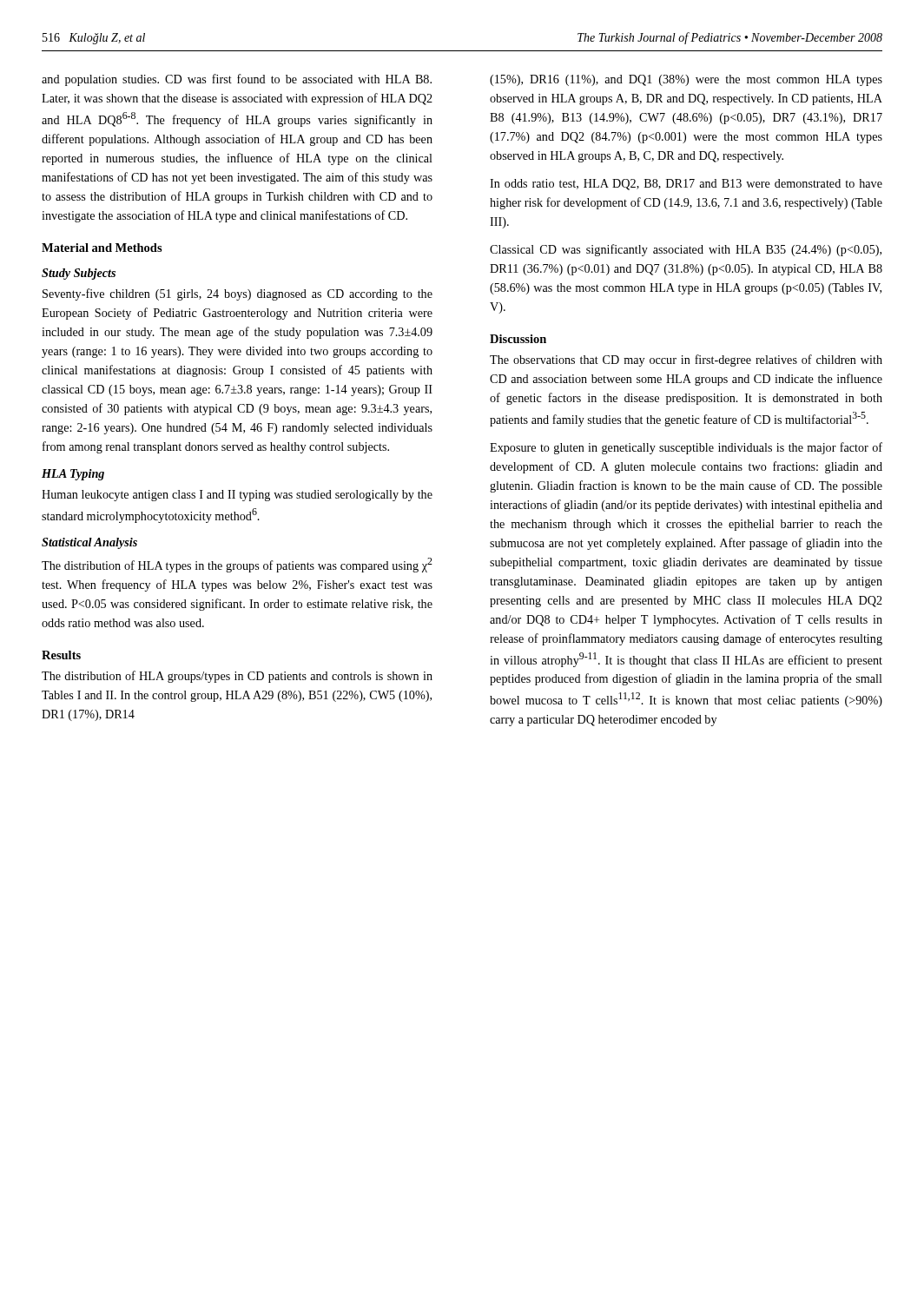Viewport: 924px width, 1303px height.
Task: Find the block on this page that starts "Classical CD was significantly"
Action: pos(686,278)
